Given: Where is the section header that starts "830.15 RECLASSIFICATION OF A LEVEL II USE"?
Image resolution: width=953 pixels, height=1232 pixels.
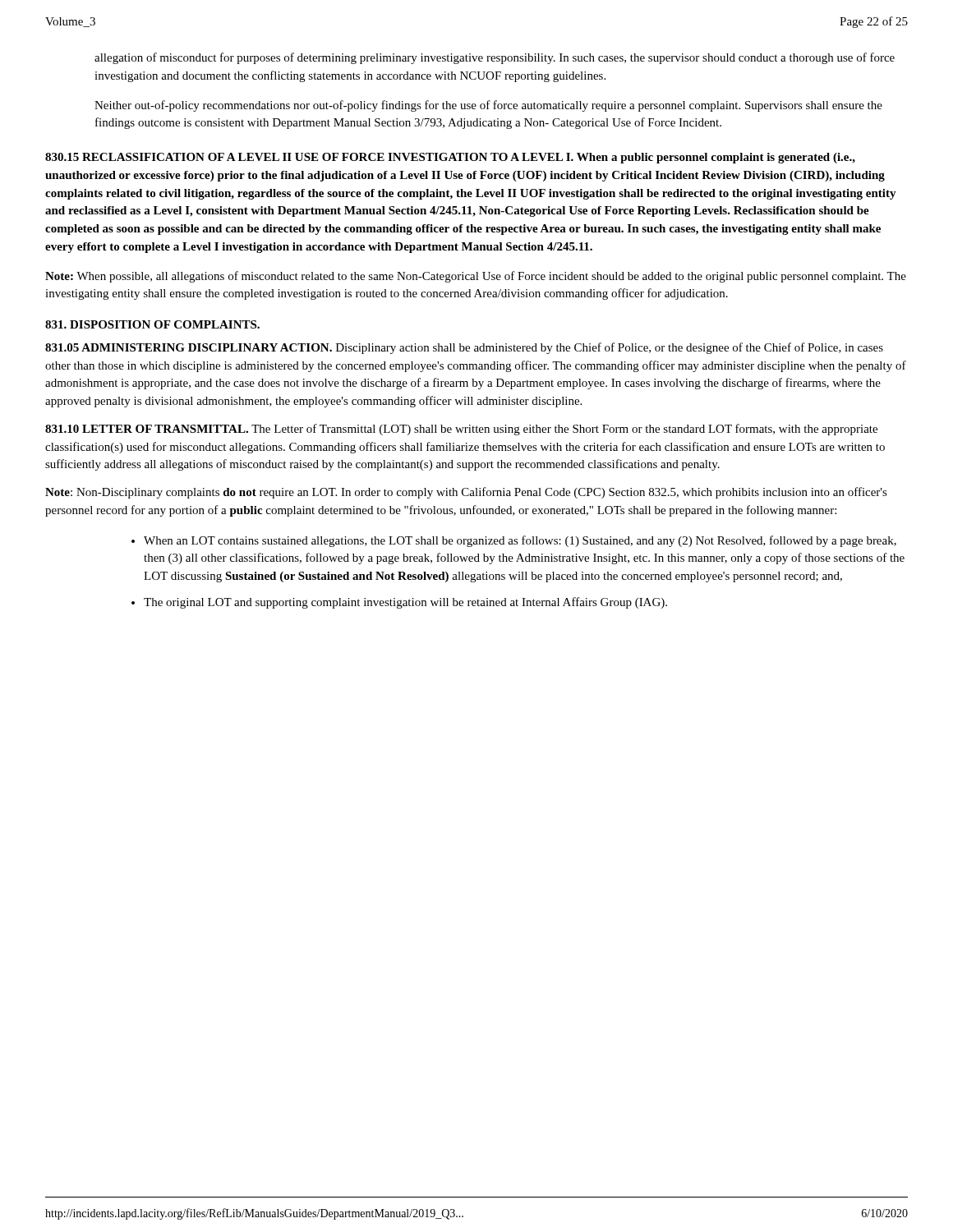Looking at the screenshot, I should coord(471,202).
